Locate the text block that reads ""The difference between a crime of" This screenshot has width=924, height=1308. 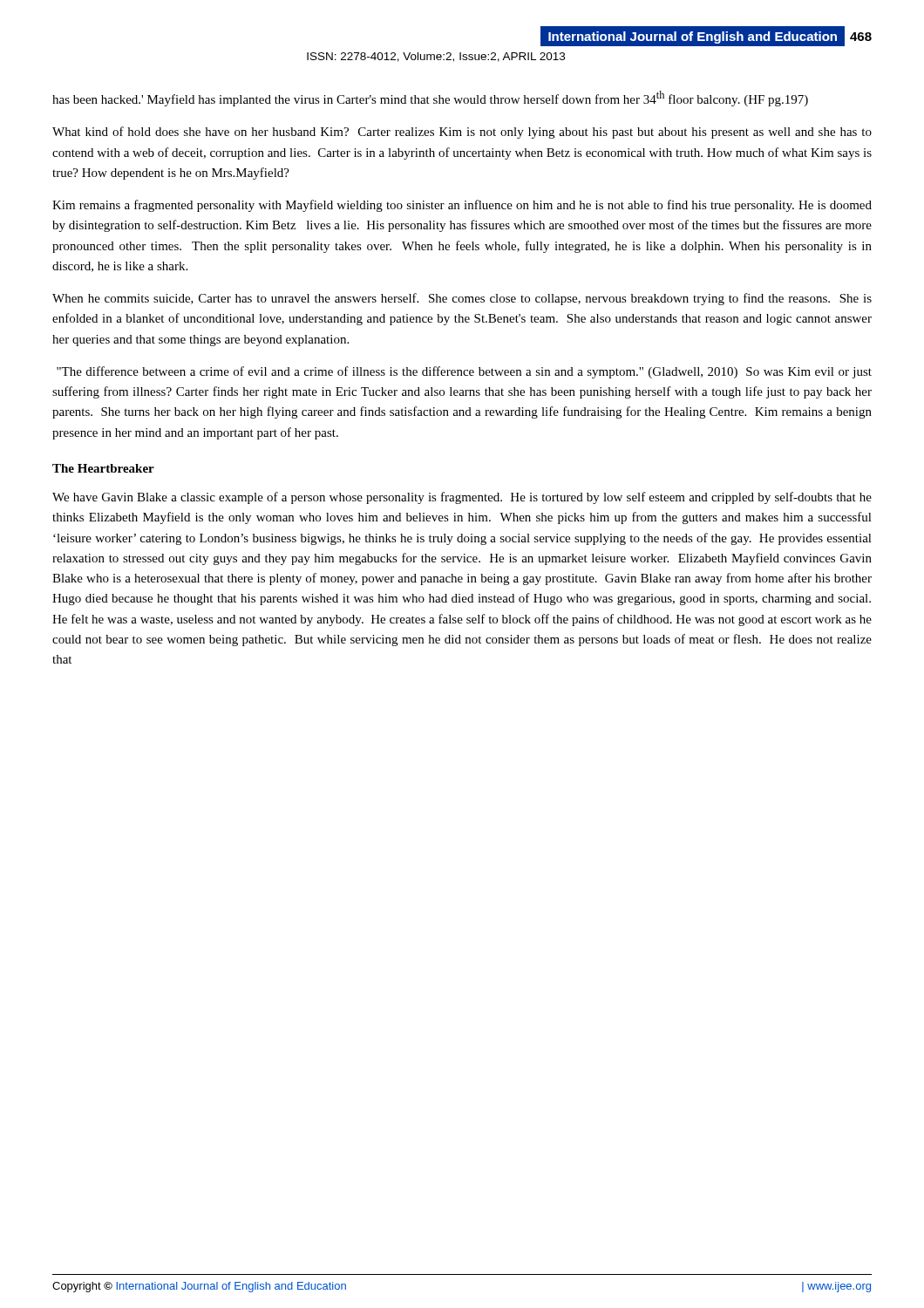pyautogui.click(x=462, y=402)
